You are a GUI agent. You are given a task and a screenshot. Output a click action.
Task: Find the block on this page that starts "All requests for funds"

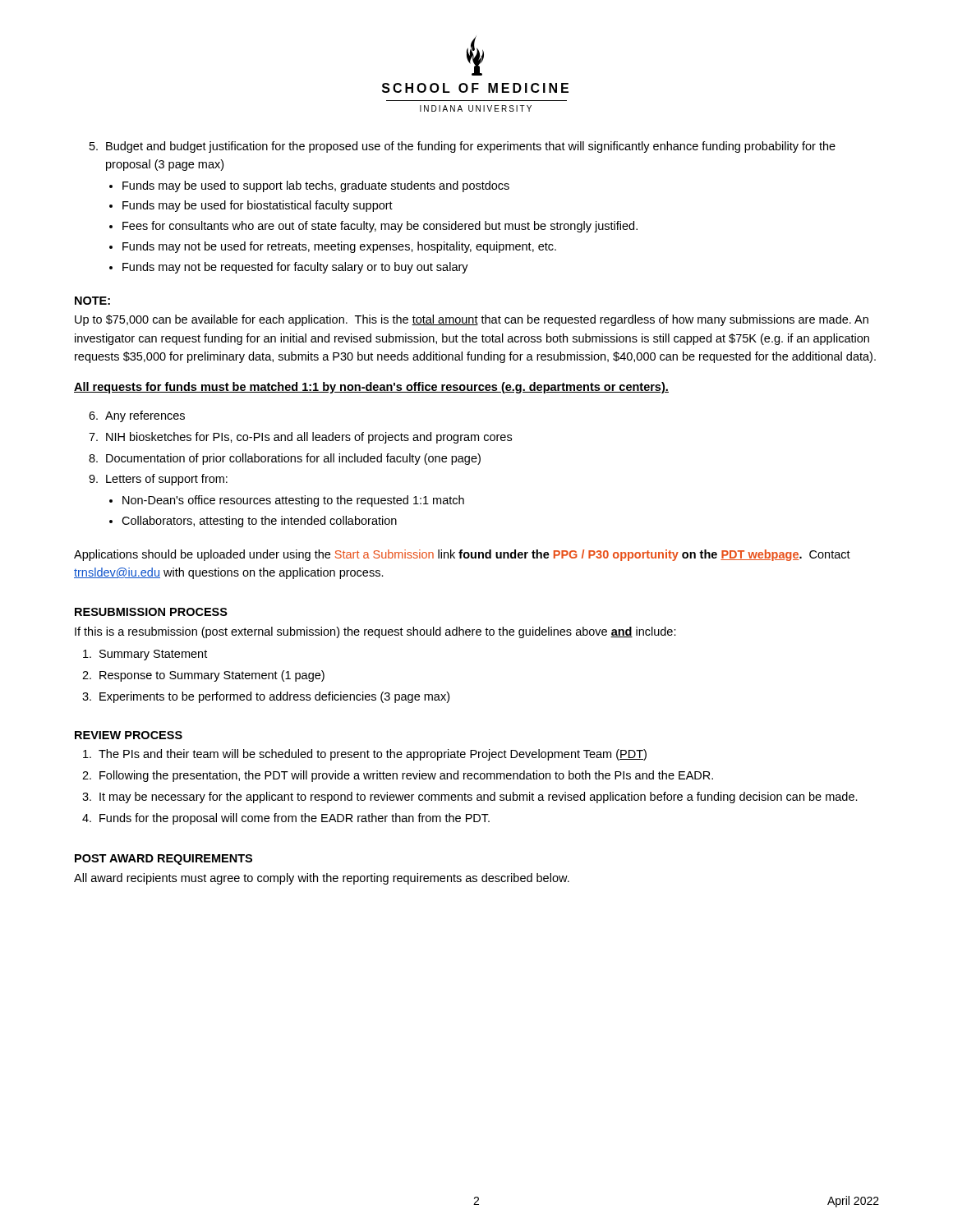(x=371, y=387)
